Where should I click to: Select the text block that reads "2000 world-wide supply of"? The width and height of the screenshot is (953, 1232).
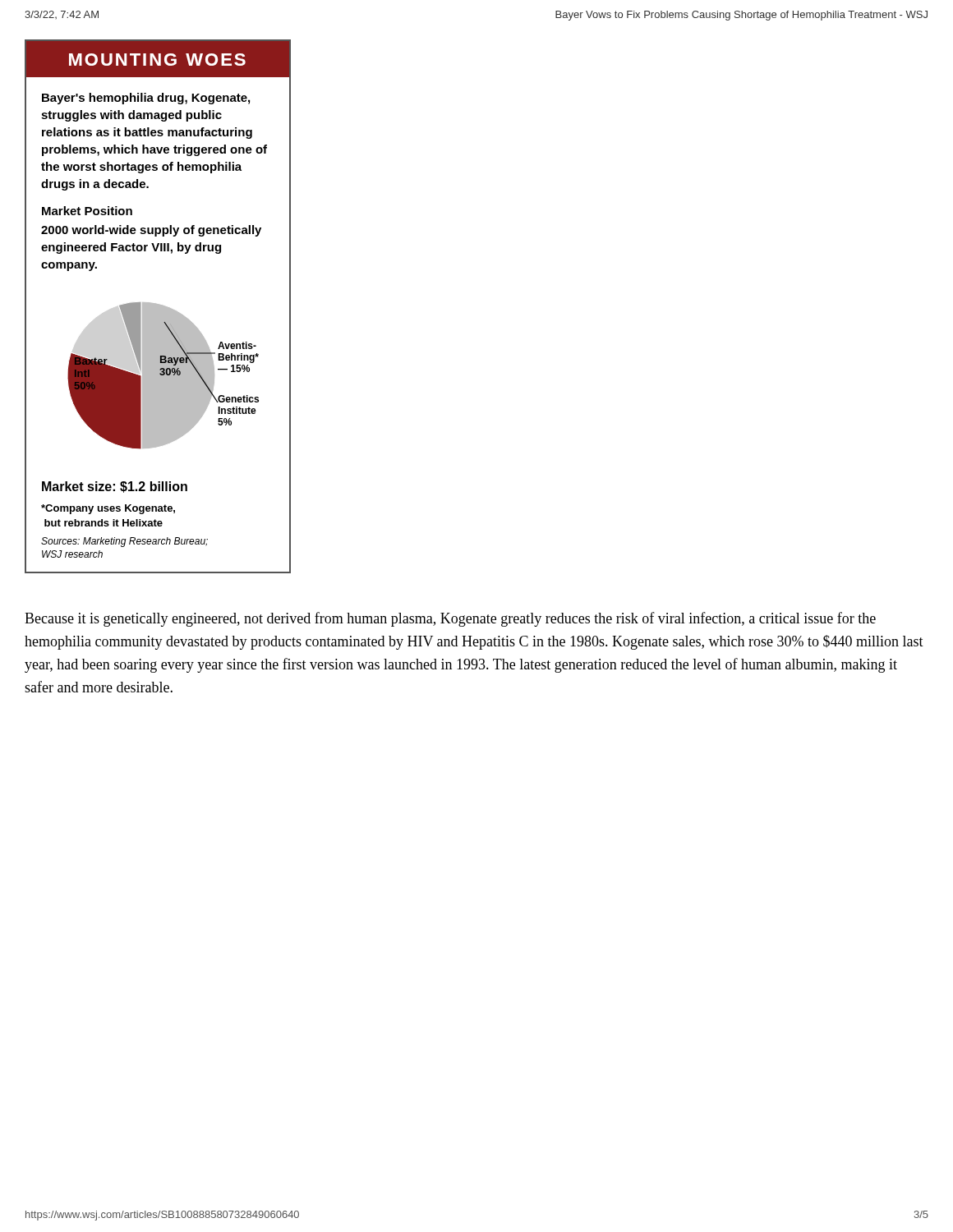pyautogui.click(x=151, y=247)
